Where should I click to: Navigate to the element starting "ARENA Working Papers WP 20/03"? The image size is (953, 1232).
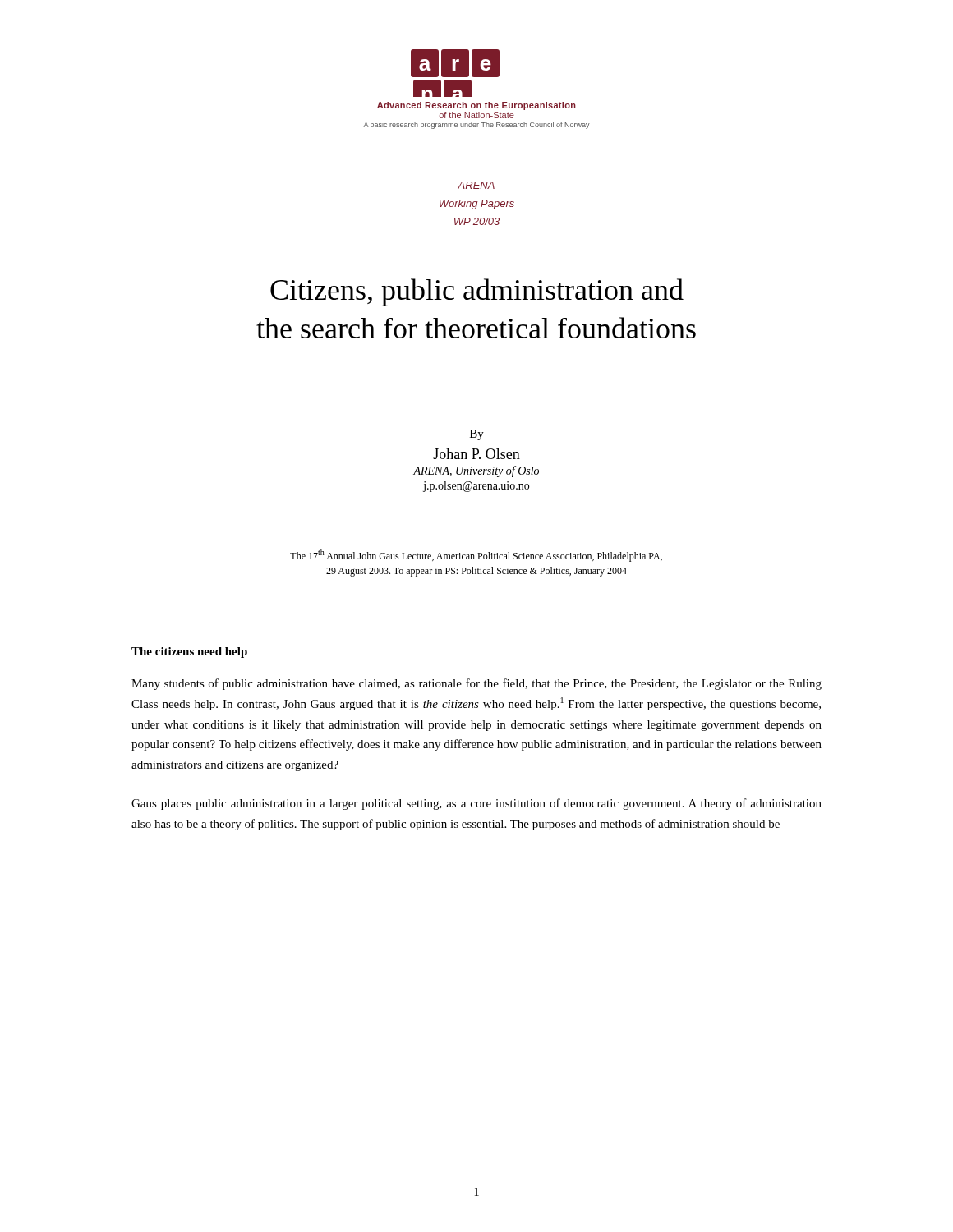[476, 204]
